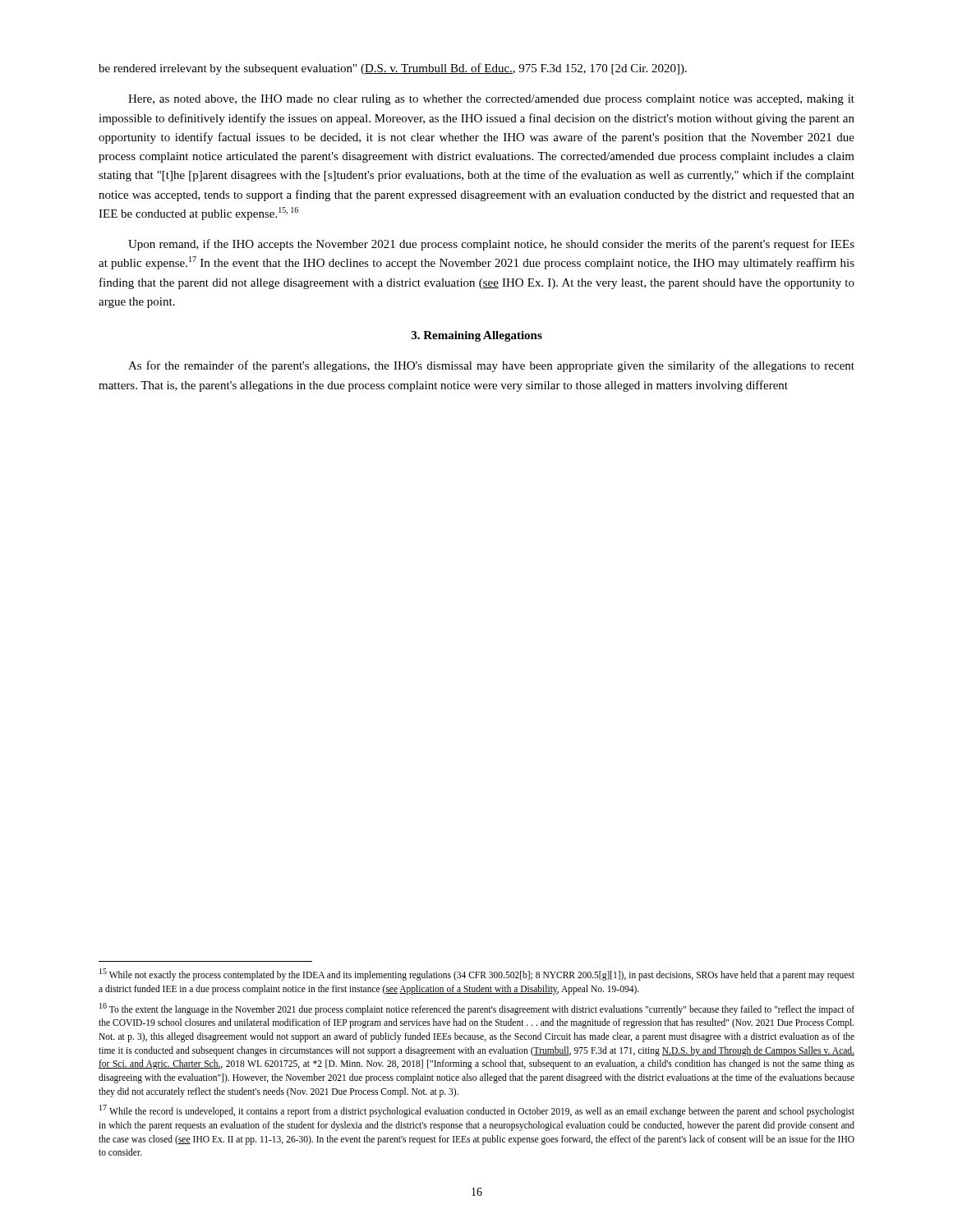This screenshot has width=953, height=1232.
Task: Locate the block of text that opens with "15 While not"
Action: (476, 982)
